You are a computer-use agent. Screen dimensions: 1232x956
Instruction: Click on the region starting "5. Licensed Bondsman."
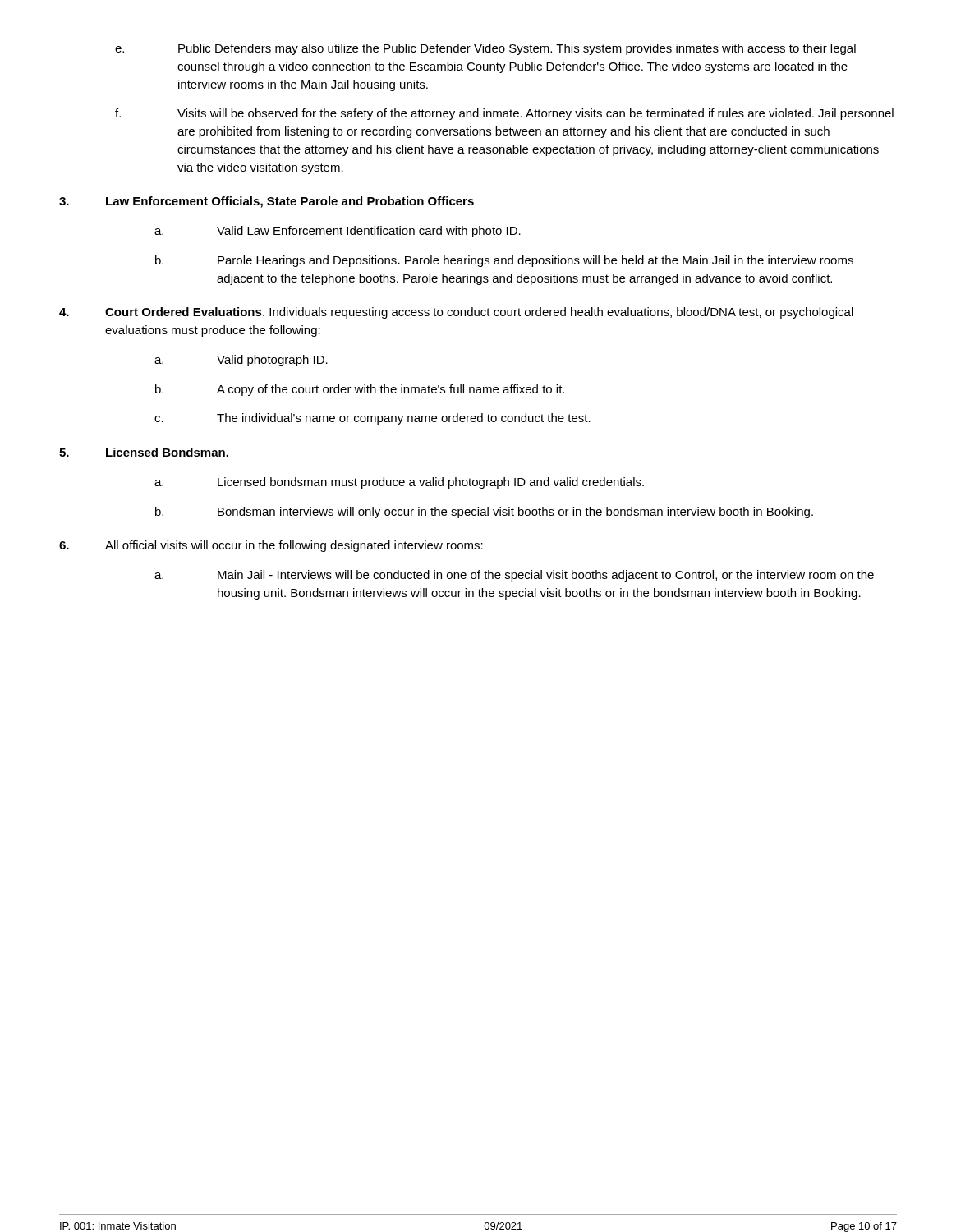(x=144, y=452)
